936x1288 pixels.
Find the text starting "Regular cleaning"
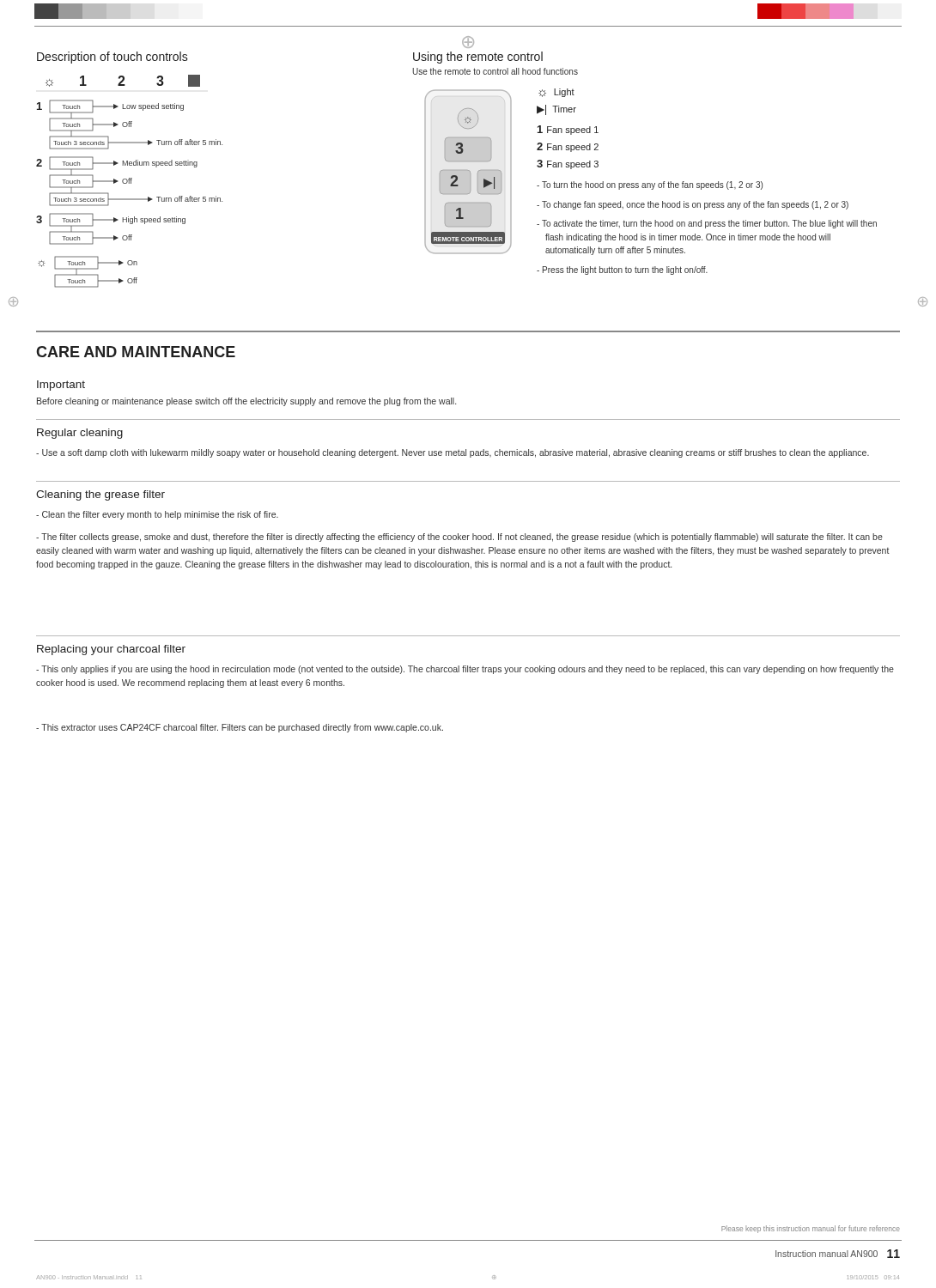tap(80, 432)
